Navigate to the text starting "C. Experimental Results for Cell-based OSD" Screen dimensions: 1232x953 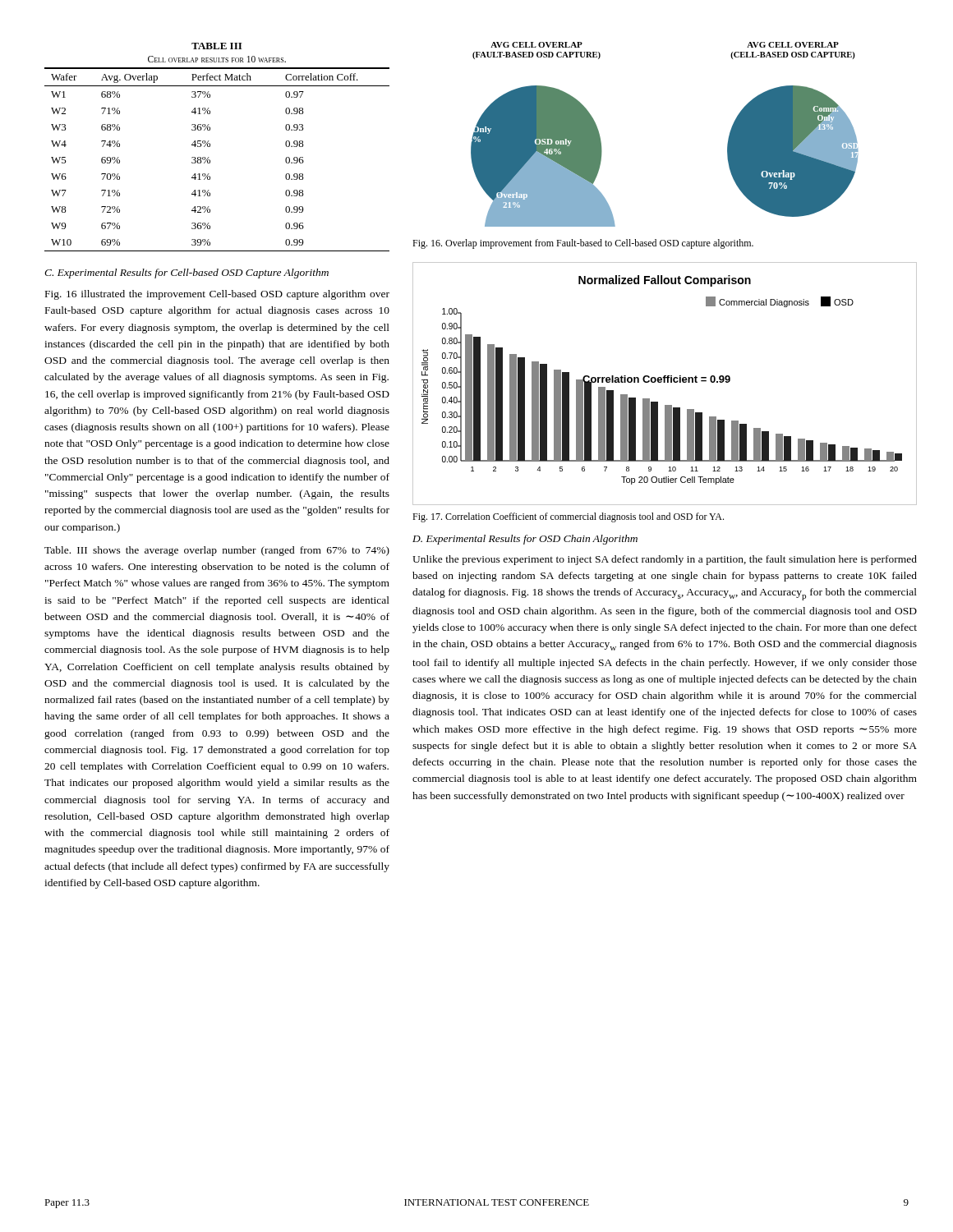coord(187,272)
